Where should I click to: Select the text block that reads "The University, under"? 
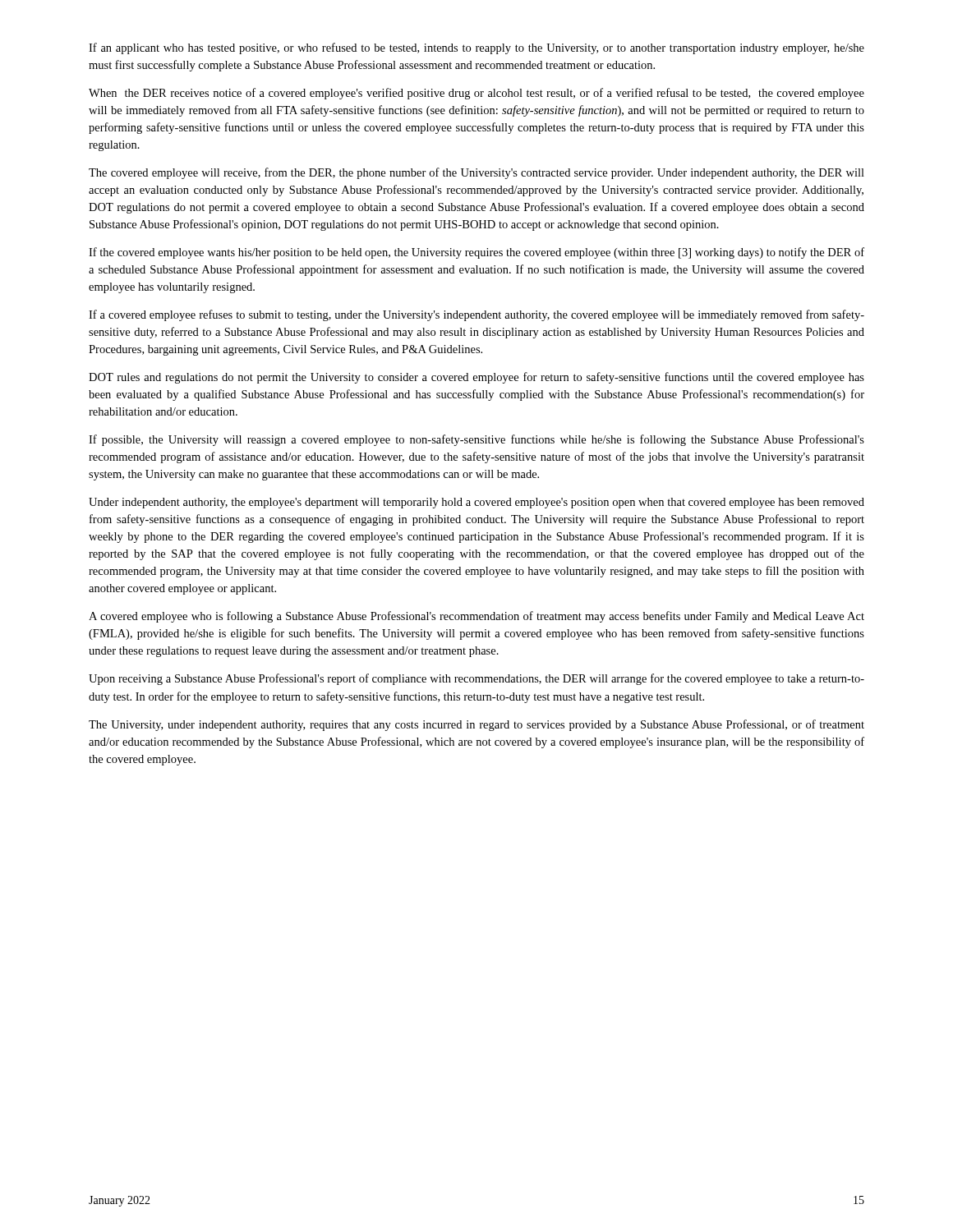(x=476, y=741)
